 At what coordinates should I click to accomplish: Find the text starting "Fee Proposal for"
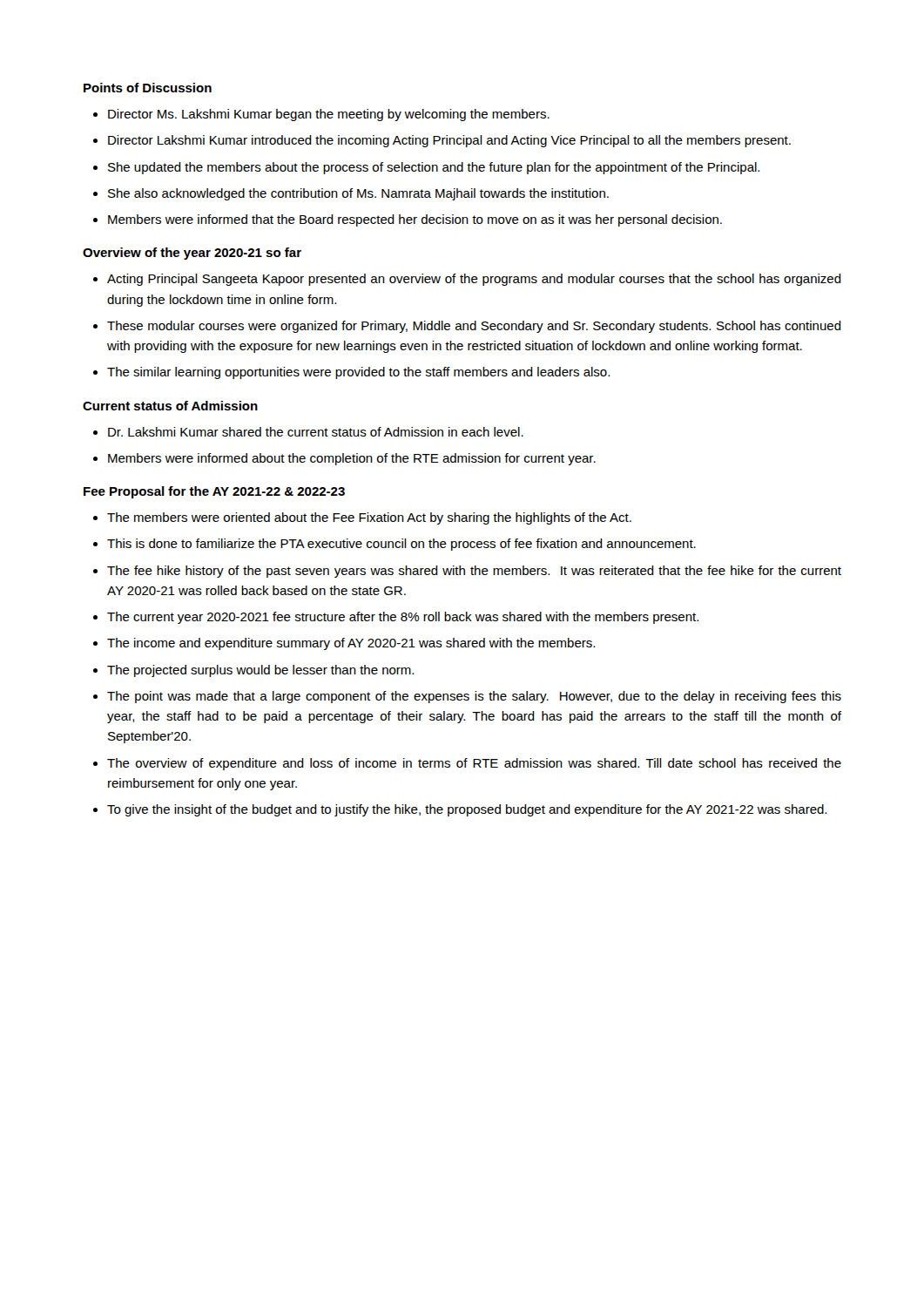coord(214,491)
